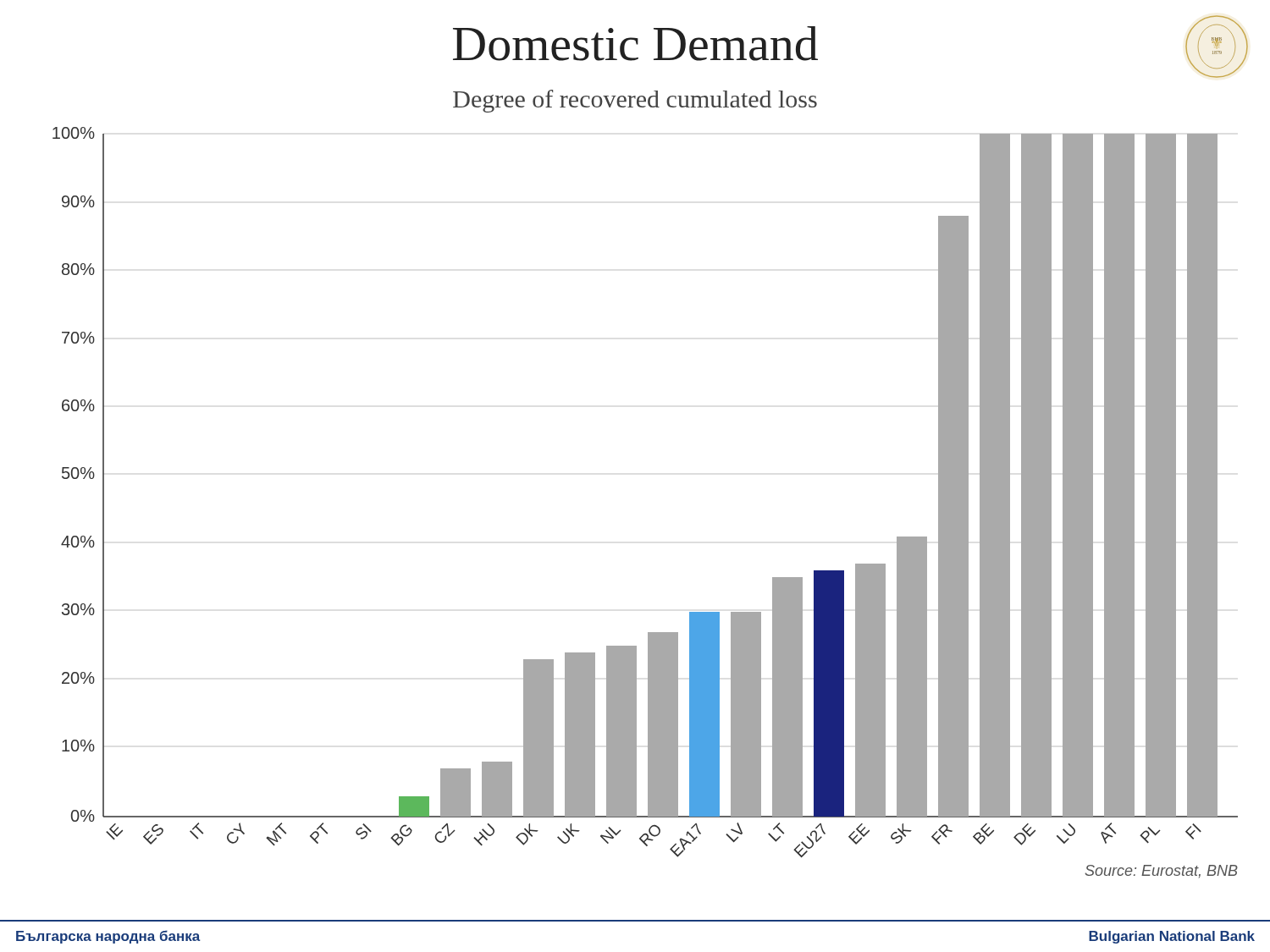The image size is (1270, 952).
Task: Find the element starting "Degree of recovered"
Action: 635,99
